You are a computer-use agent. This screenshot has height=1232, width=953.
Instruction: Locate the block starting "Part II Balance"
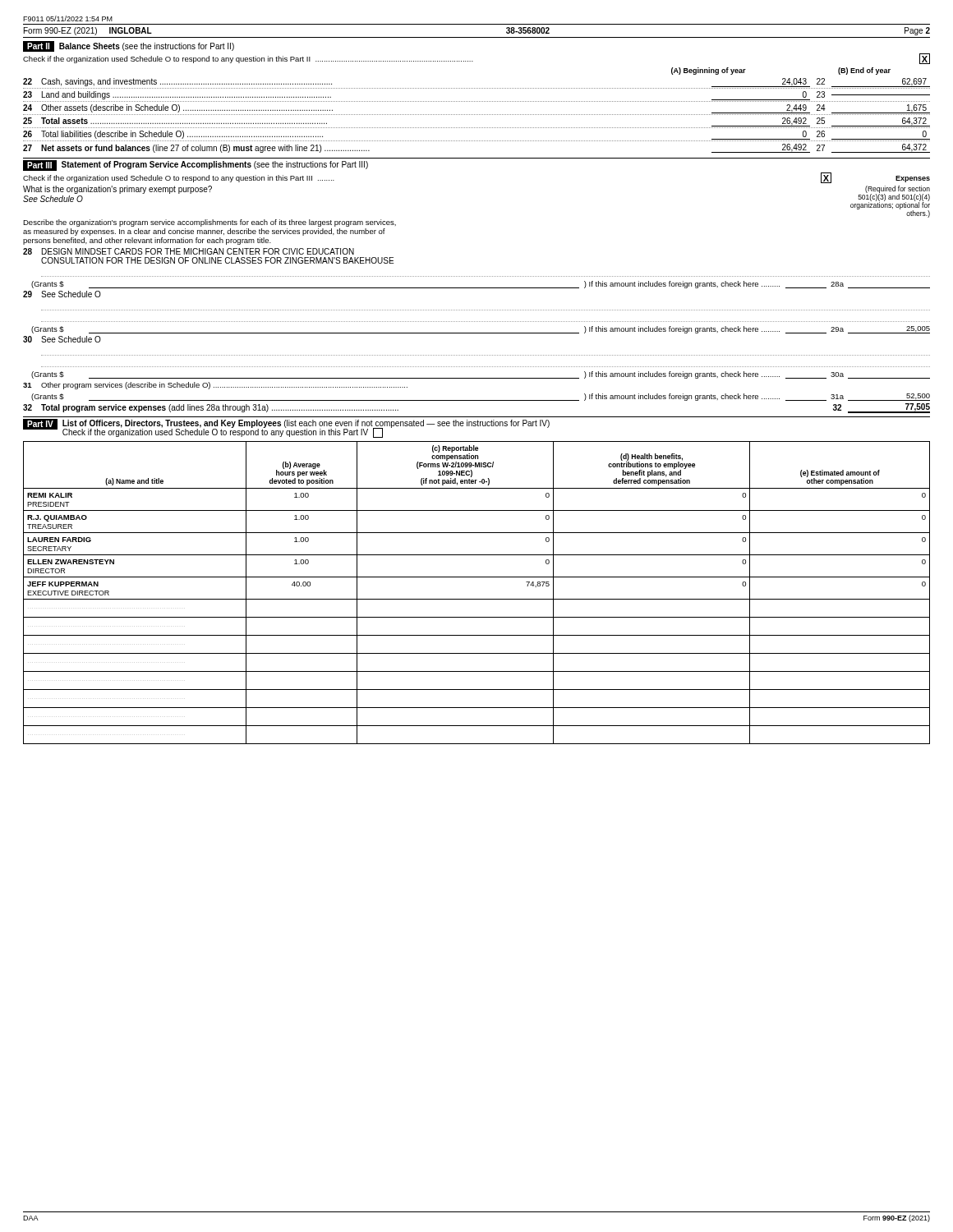coord(129,46)
